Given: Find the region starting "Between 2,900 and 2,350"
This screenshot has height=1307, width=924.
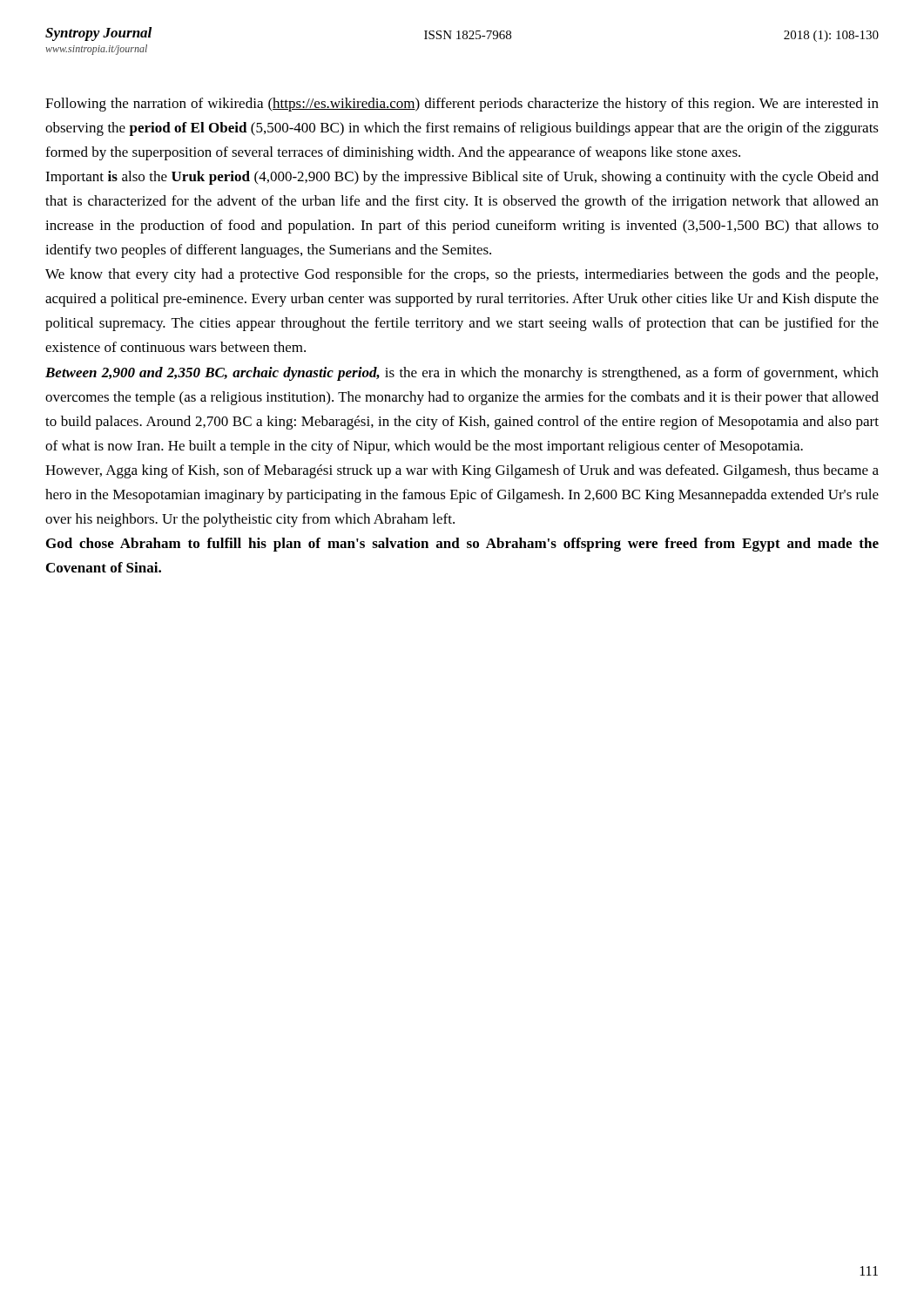Looking at the screenshot, I should (x=462, y=409).
